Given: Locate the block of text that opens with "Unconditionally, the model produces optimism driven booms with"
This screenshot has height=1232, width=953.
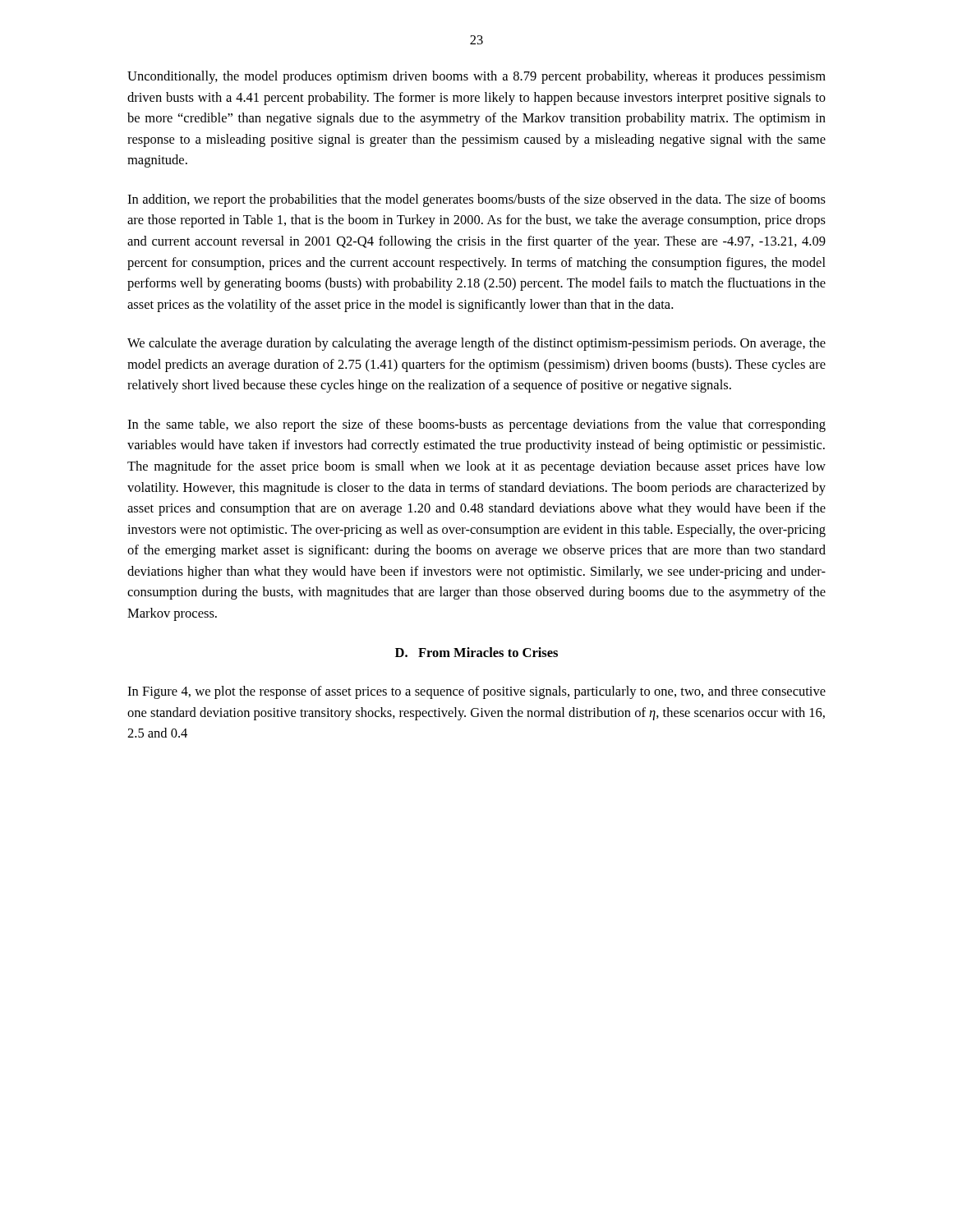Looking at the screenshot, I should pos(476,118).
